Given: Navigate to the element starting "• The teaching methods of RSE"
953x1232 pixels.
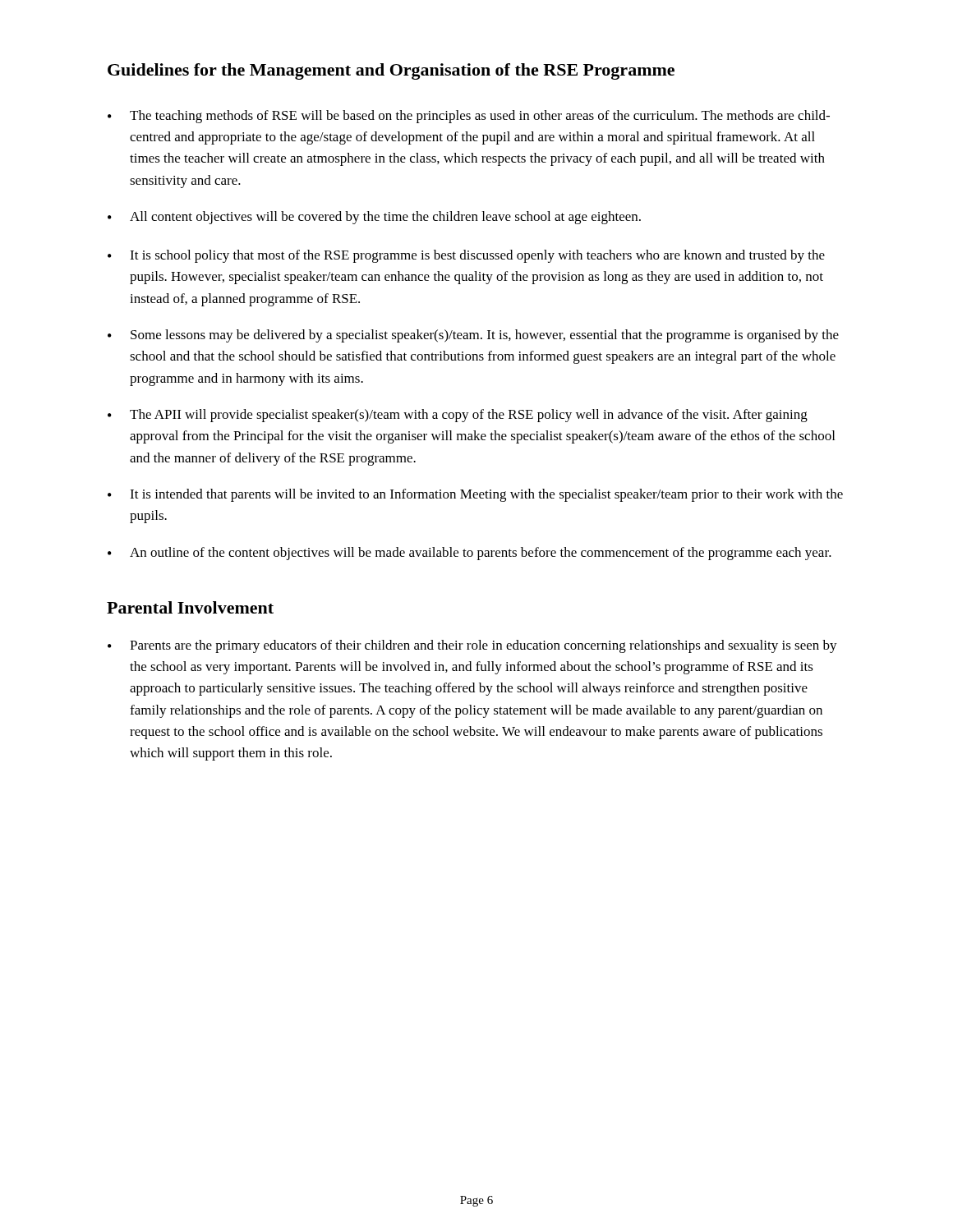Looking at the screenshot, I should click(x=476, y=148).
